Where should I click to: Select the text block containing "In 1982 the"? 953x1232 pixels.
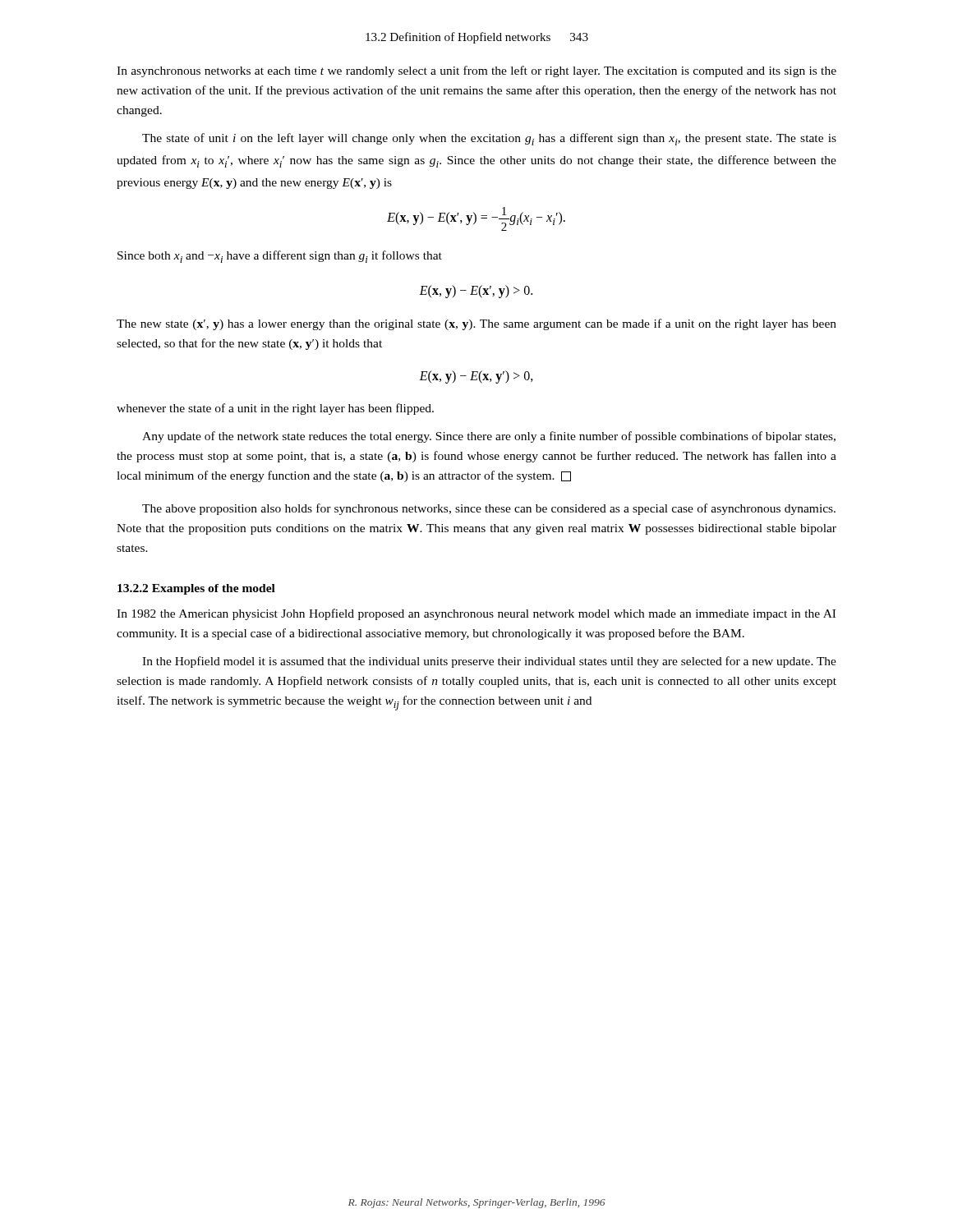476,623
